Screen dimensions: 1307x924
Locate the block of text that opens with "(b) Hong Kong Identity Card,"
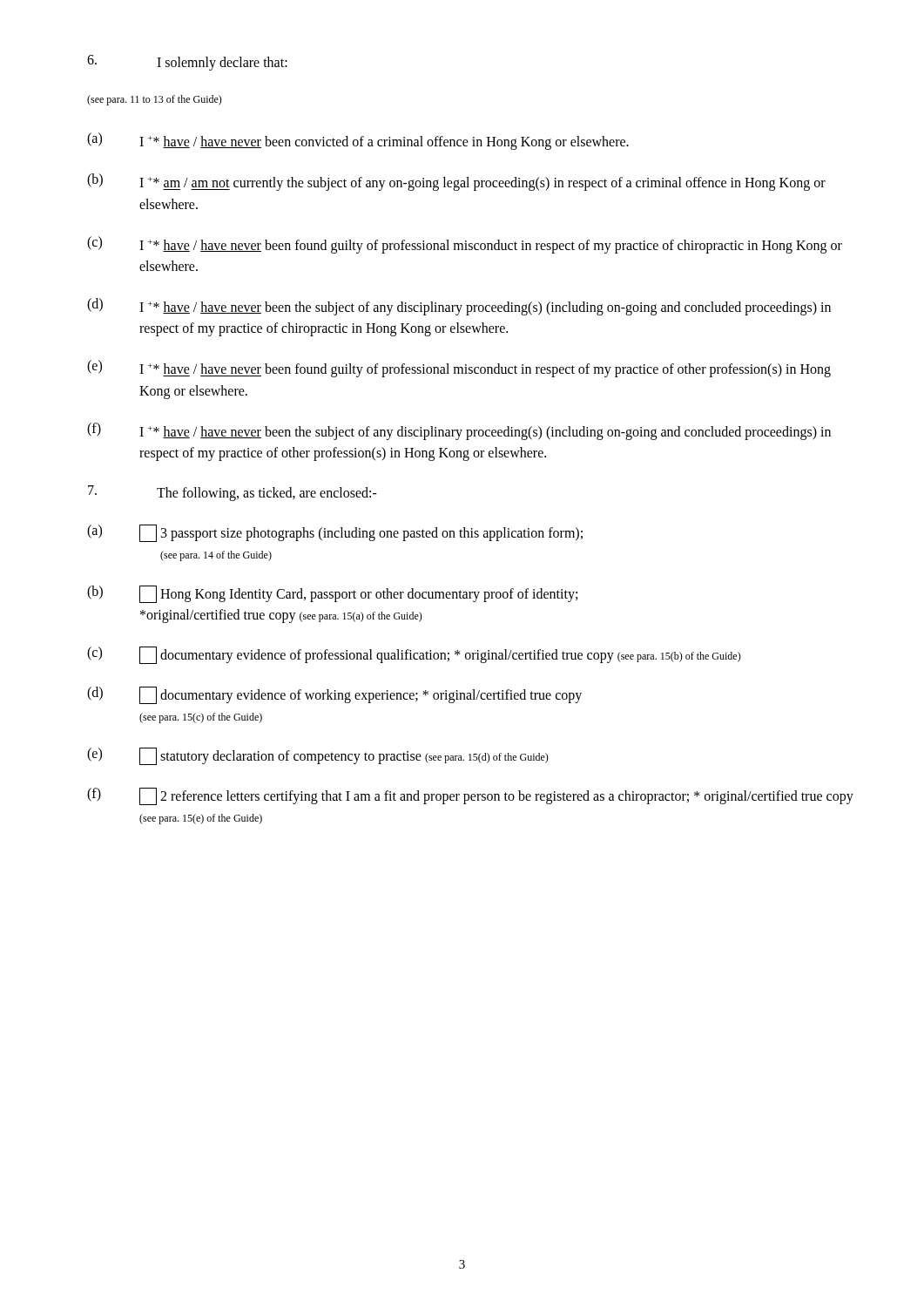[470, 605]
